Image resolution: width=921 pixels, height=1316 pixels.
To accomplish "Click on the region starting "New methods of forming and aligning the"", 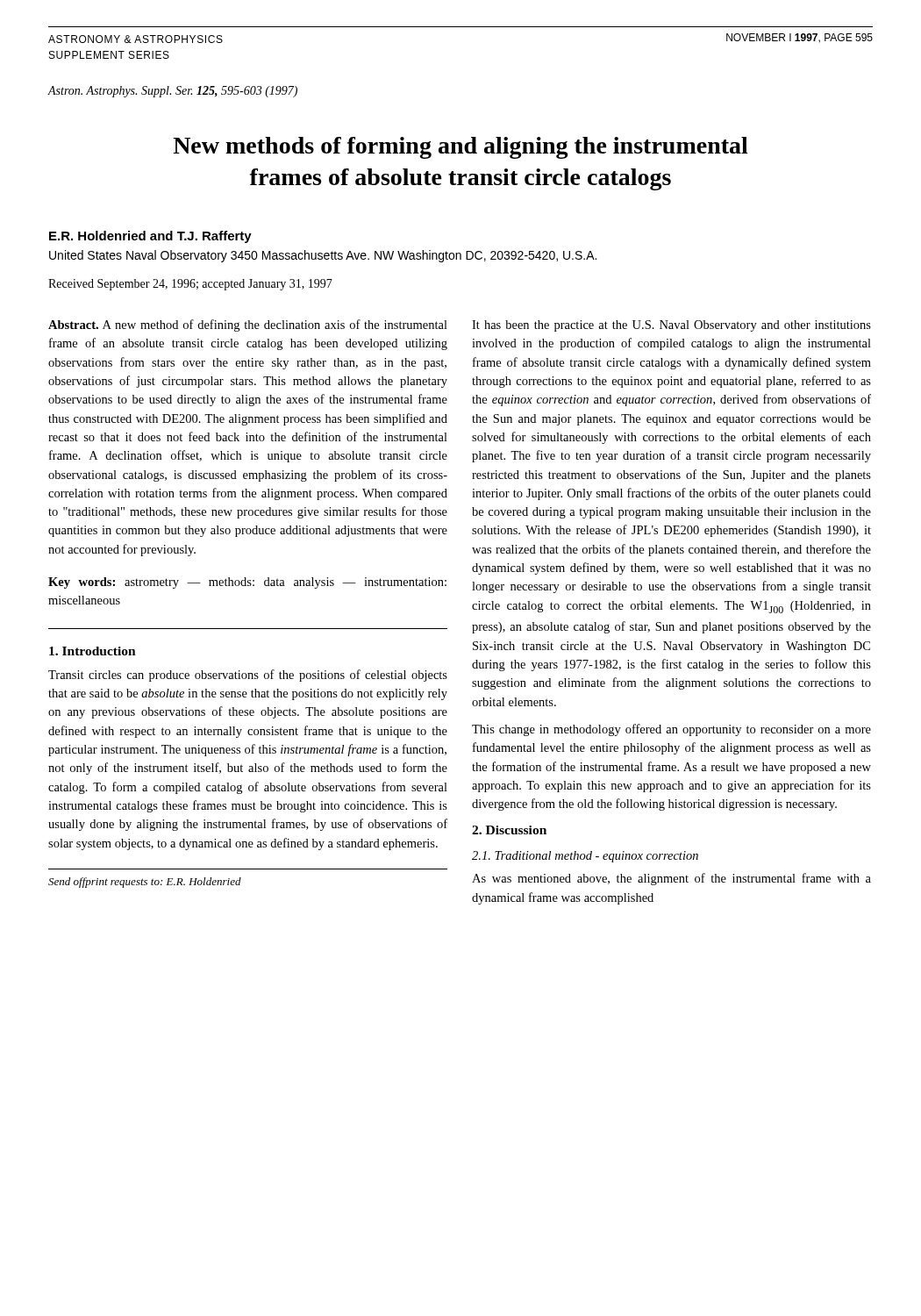I will click(x=460, y=162).
